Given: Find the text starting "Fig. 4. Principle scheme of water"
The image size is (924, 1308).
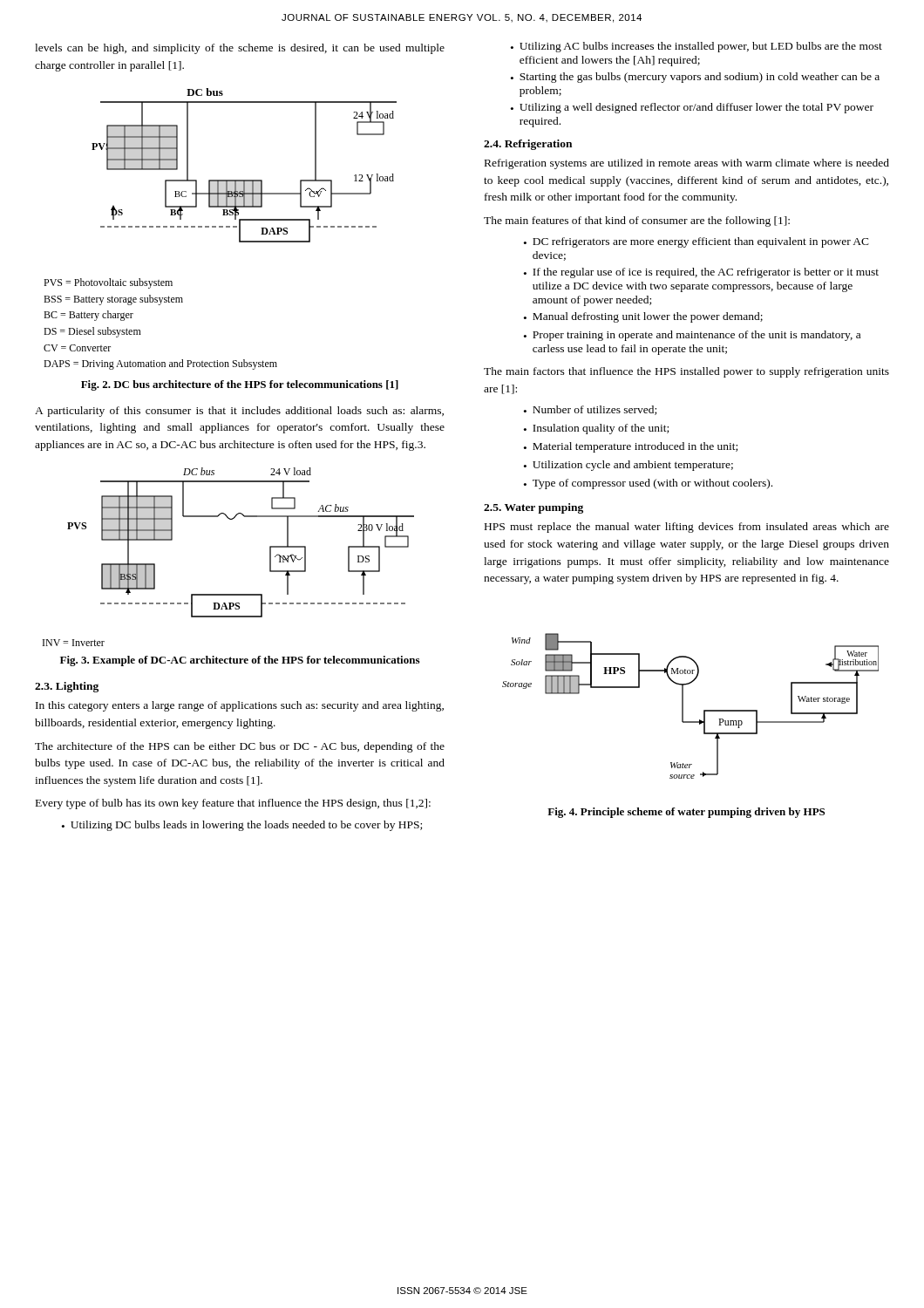Looking at the screenshot, I should point(686,811).
